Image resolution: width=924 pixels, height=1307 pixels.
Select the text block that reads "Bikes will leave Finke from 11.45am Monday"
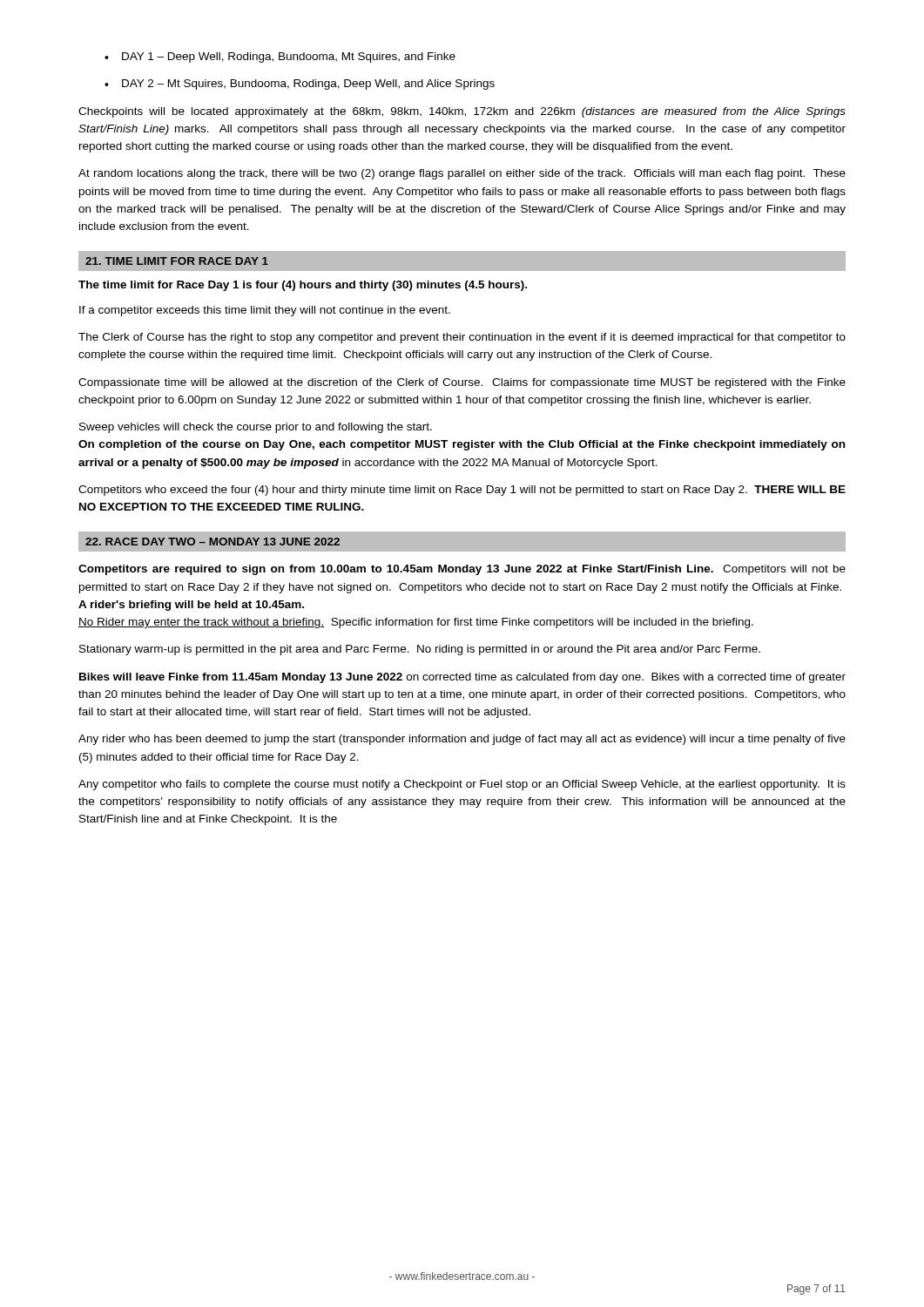462,694
